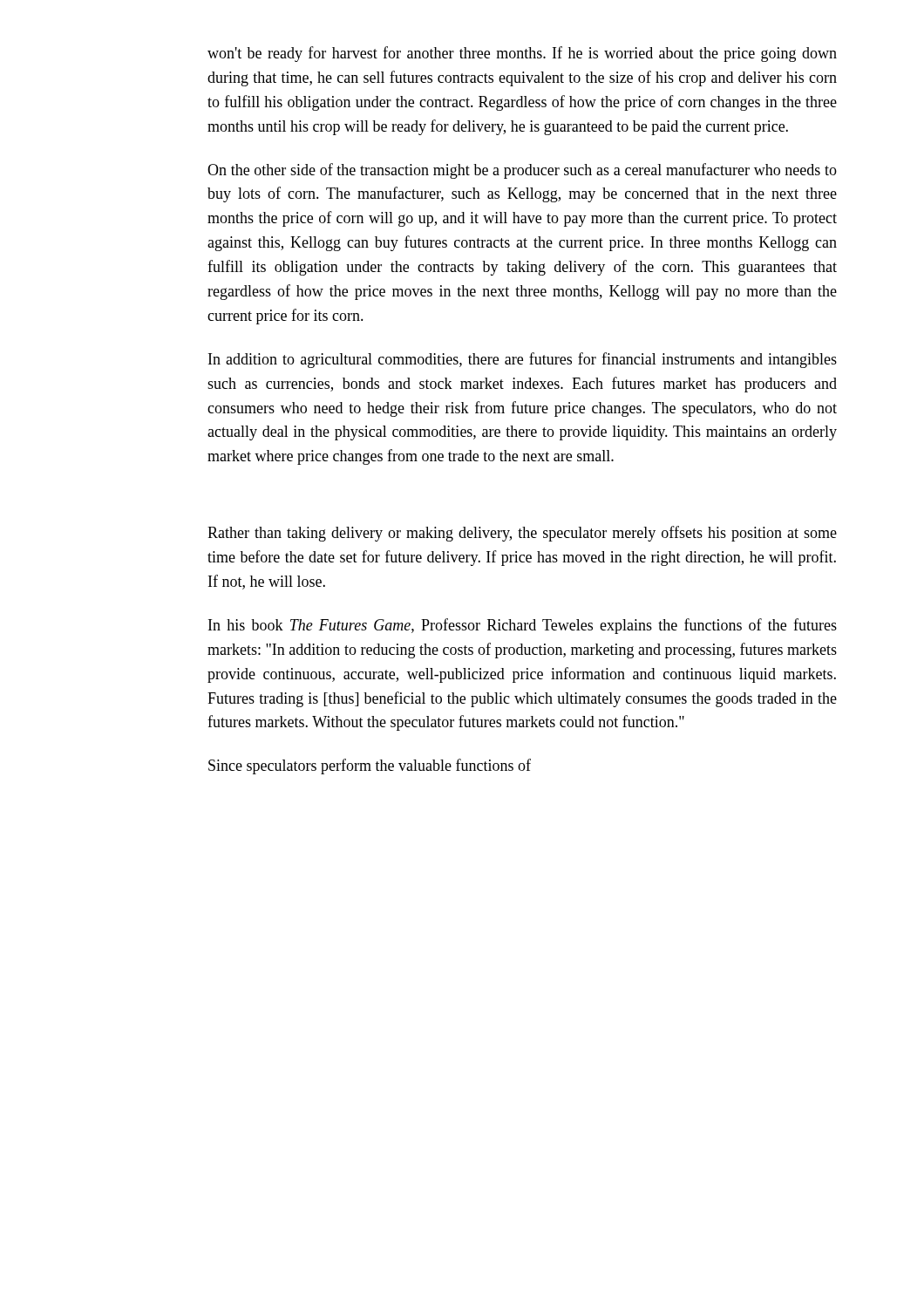The width and height of the screenshot is (924, 1308).
Task: Click on the passage starting "Since speculators perform the valuable functions"
Action: (369, 766)
